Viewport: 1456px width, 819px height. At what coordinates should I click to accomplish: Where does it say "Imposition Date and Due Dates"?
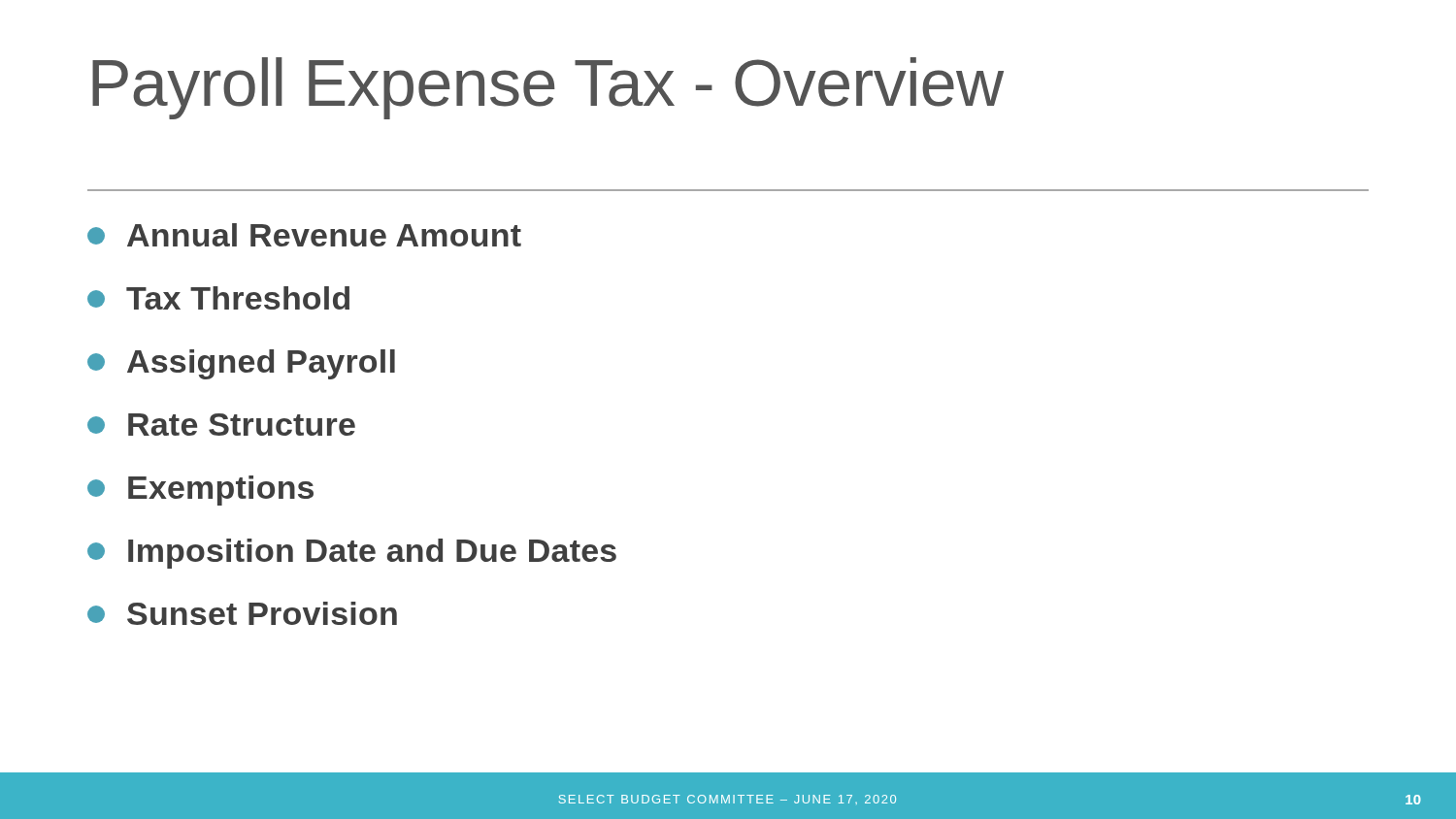[353, 551]
